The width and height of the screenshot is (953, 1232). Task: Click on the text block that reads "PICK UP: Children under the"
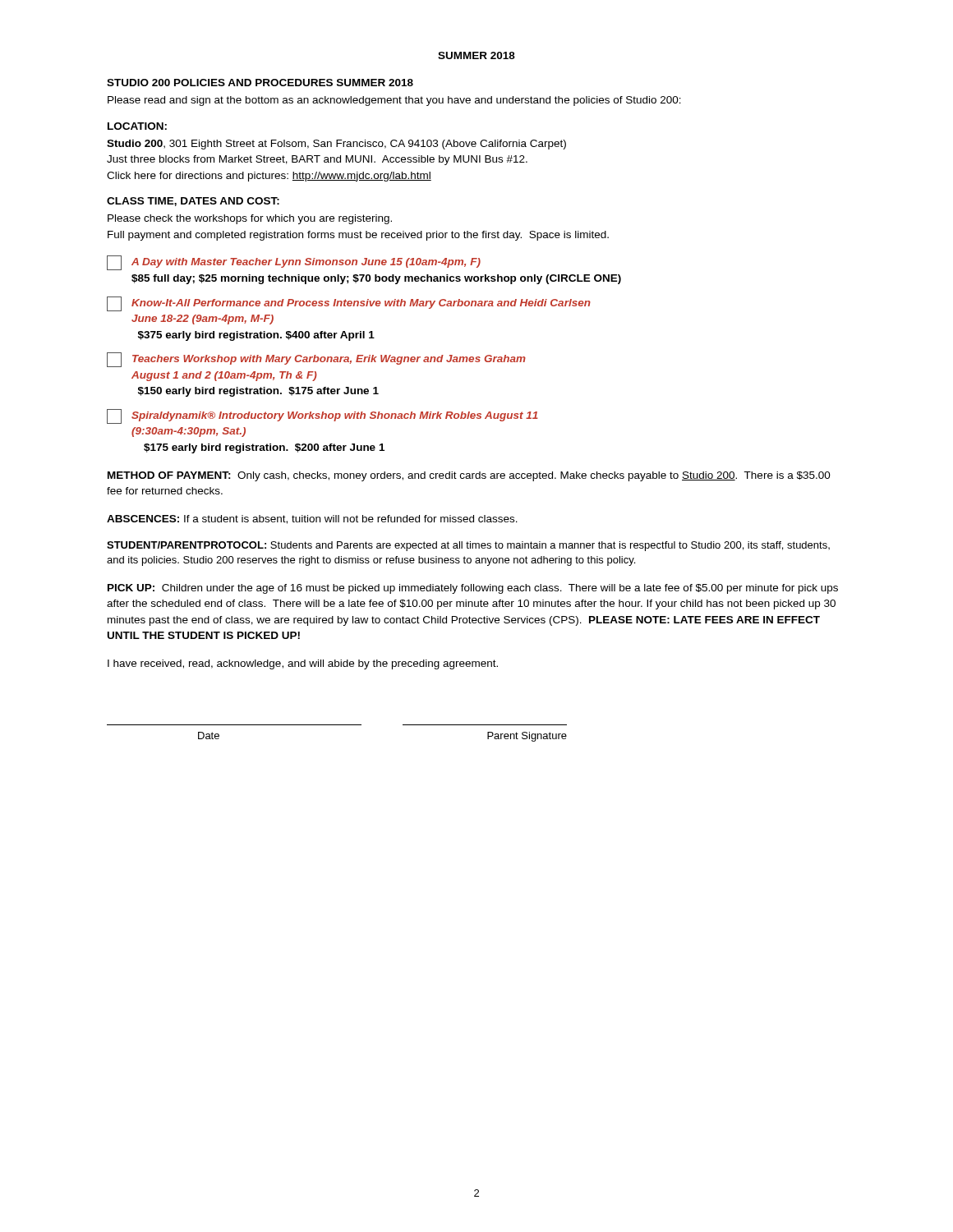pyautogui.click(x=473, y=612)
